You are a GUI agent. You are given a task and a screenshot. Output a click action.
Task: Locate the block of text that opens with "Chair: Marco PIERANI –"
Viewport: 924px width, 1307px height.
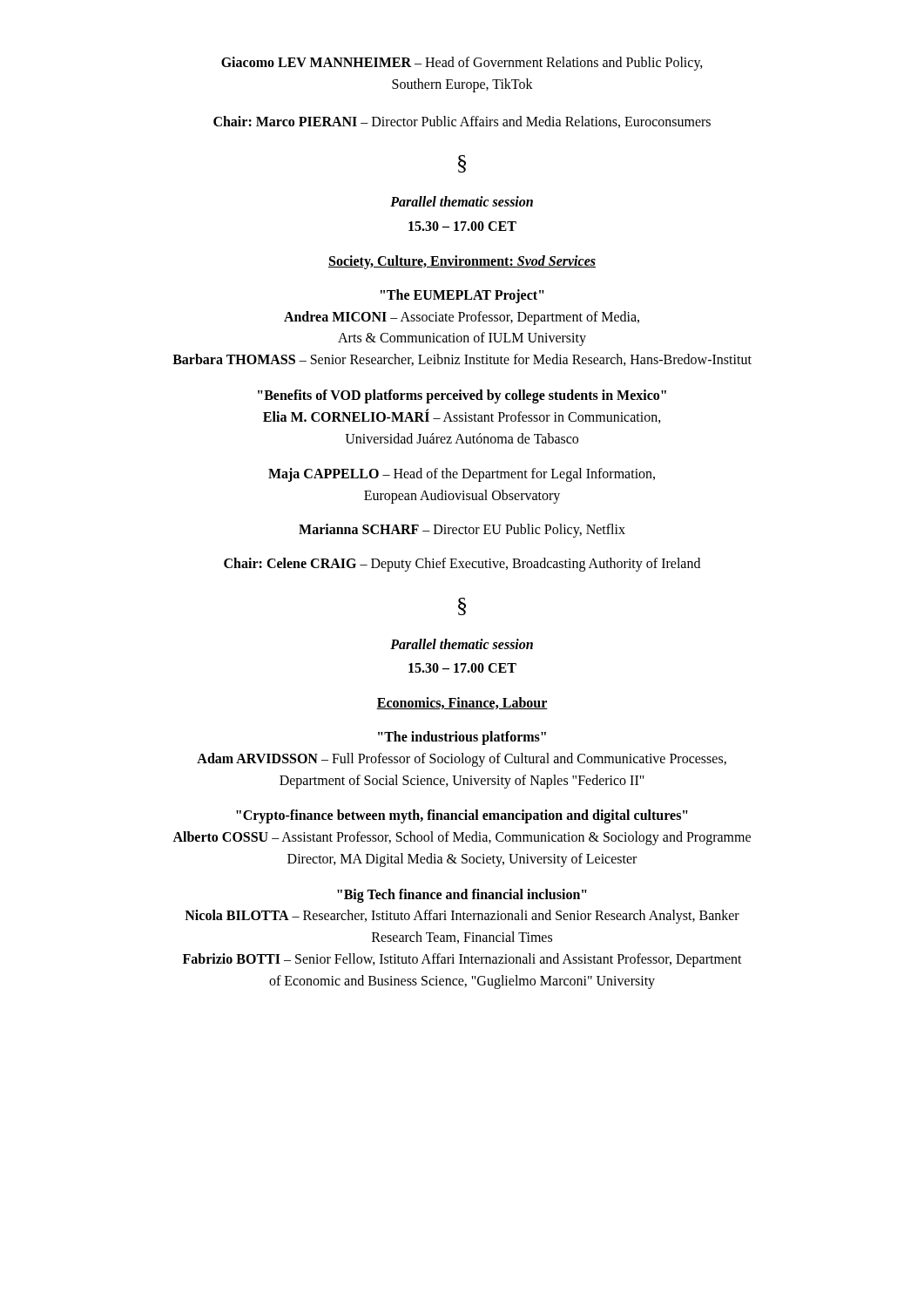click(462, 121)
